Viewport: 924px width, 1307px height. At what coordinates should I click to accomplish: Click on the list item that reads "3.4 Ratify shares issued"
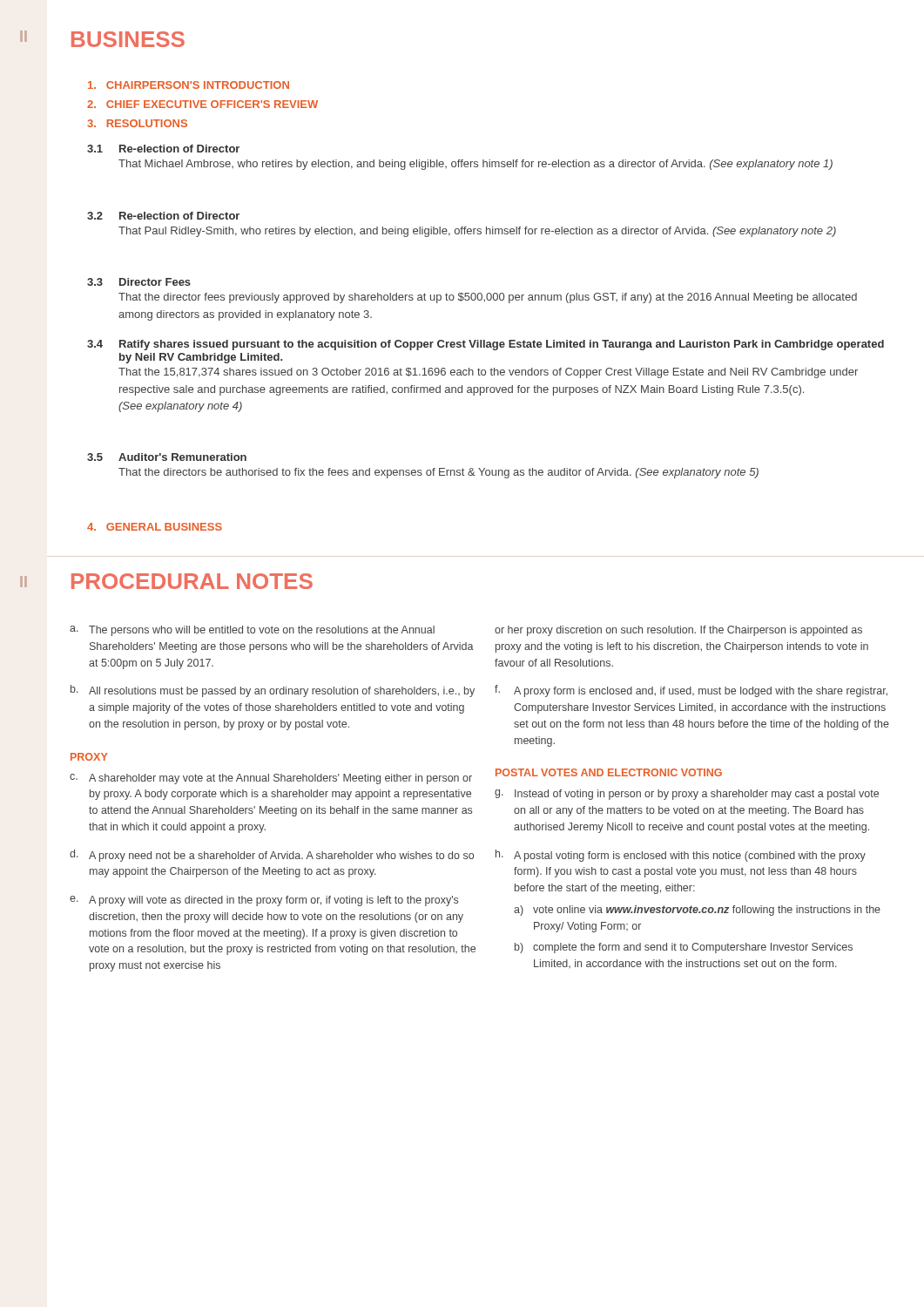coord(488,376)
